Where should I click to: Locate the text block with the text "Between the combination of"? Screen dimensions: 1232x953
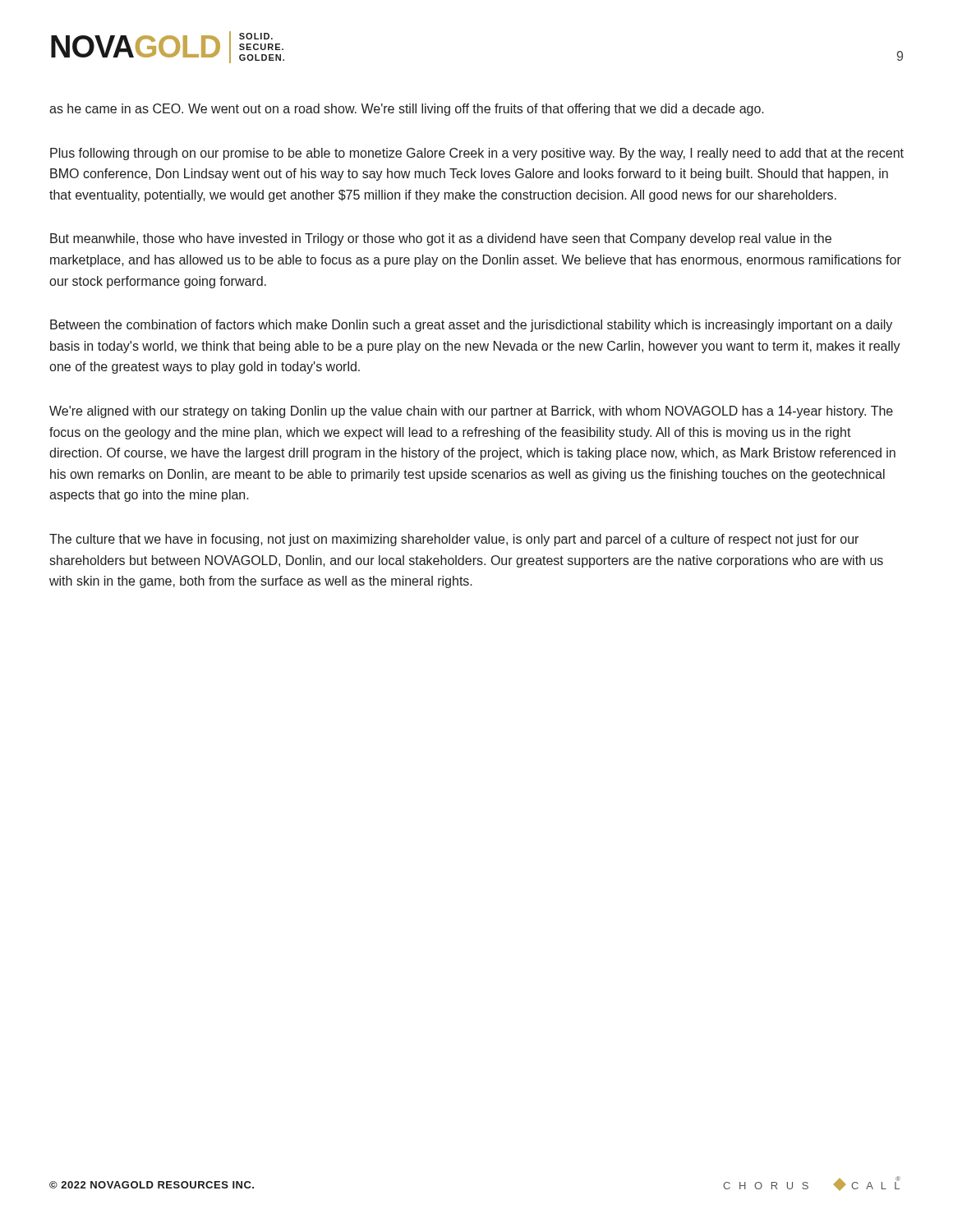(x=475, y=346)
